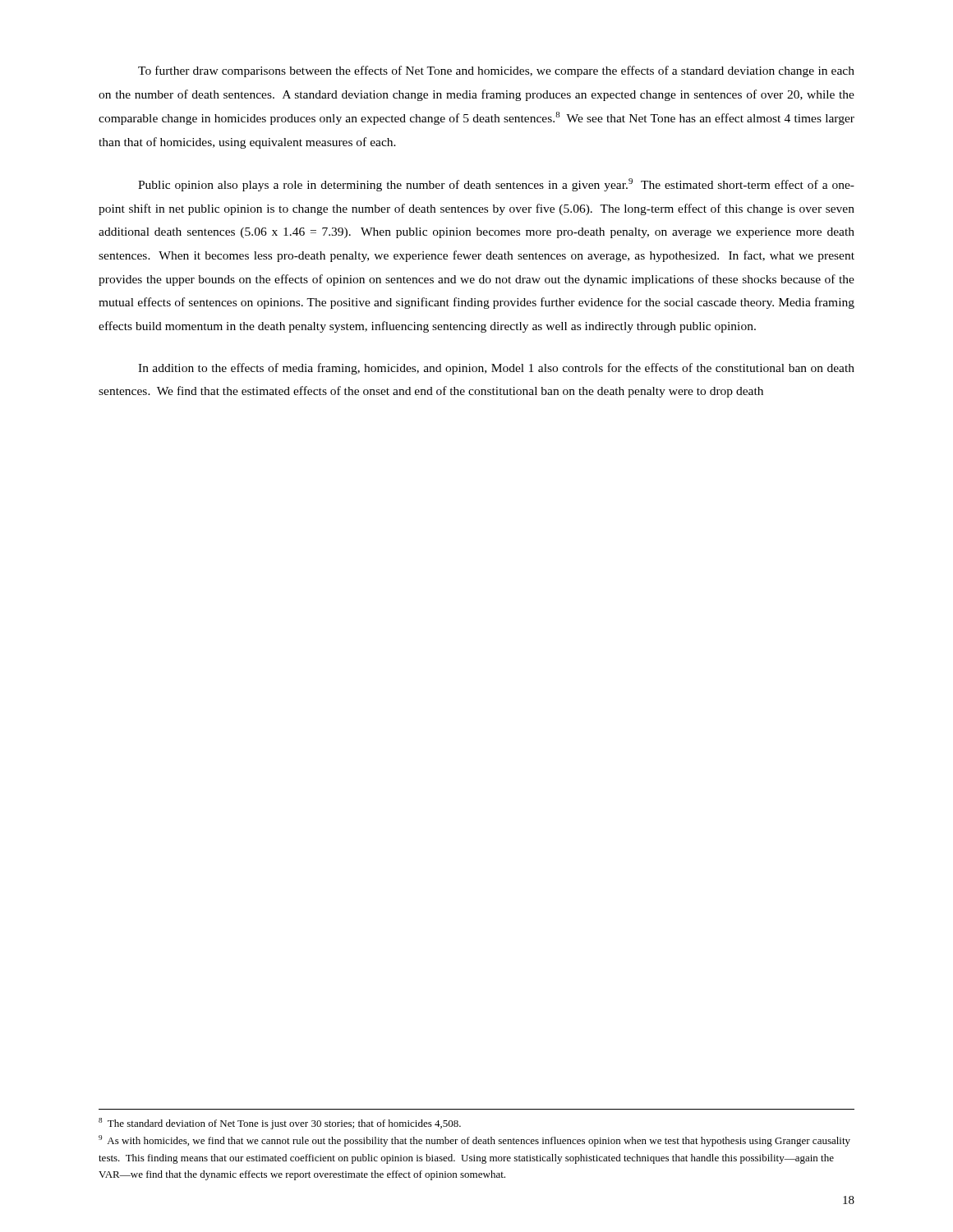Click a footnote

(x=476, y=1149)
